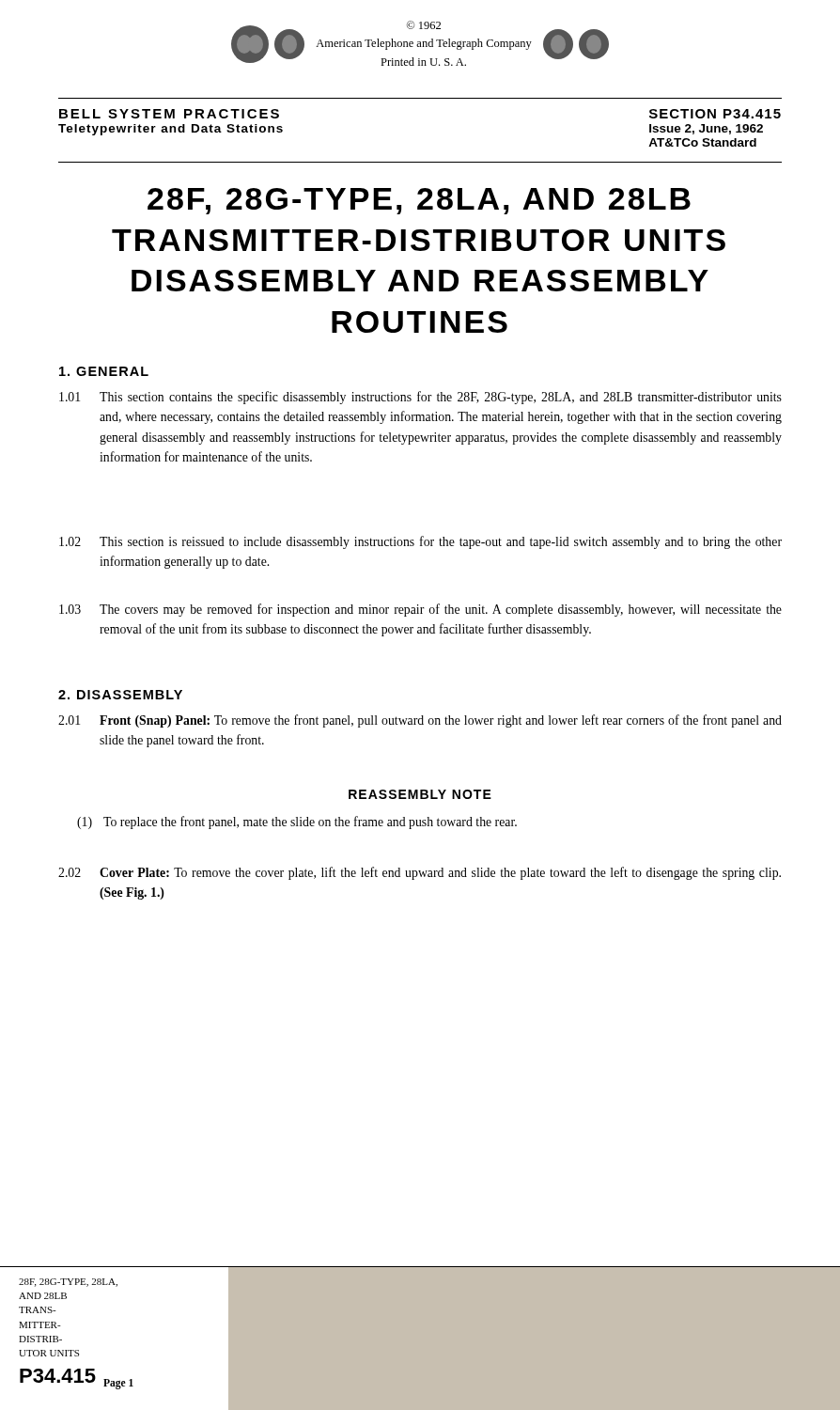The height and width of the screenshot is (1410, 840).
Task: Select the section header containing "2. DISASSEMBLY"
Action: [x=121, y=695]
